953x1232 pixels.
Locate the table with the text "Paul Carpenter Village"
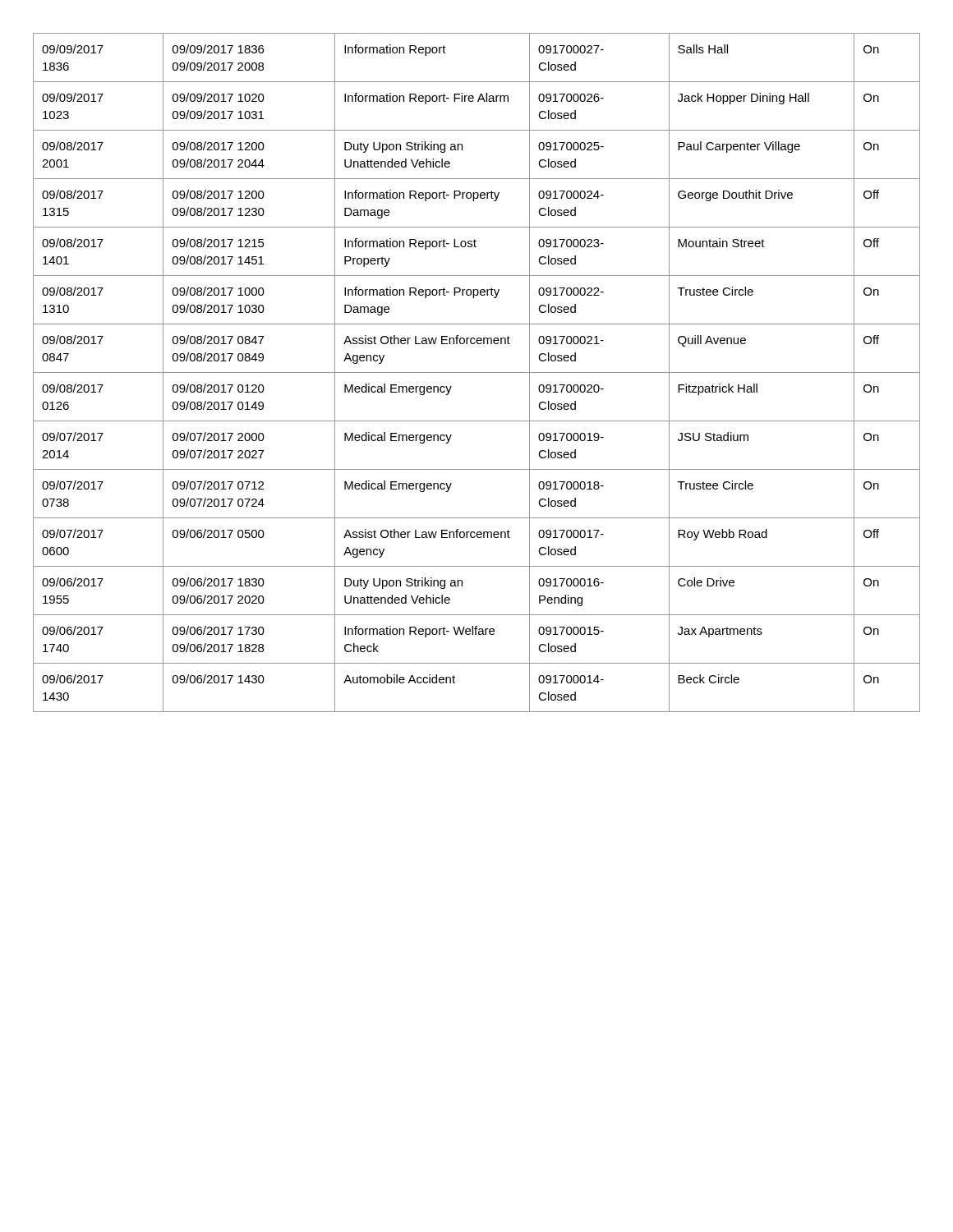(476, 372)
